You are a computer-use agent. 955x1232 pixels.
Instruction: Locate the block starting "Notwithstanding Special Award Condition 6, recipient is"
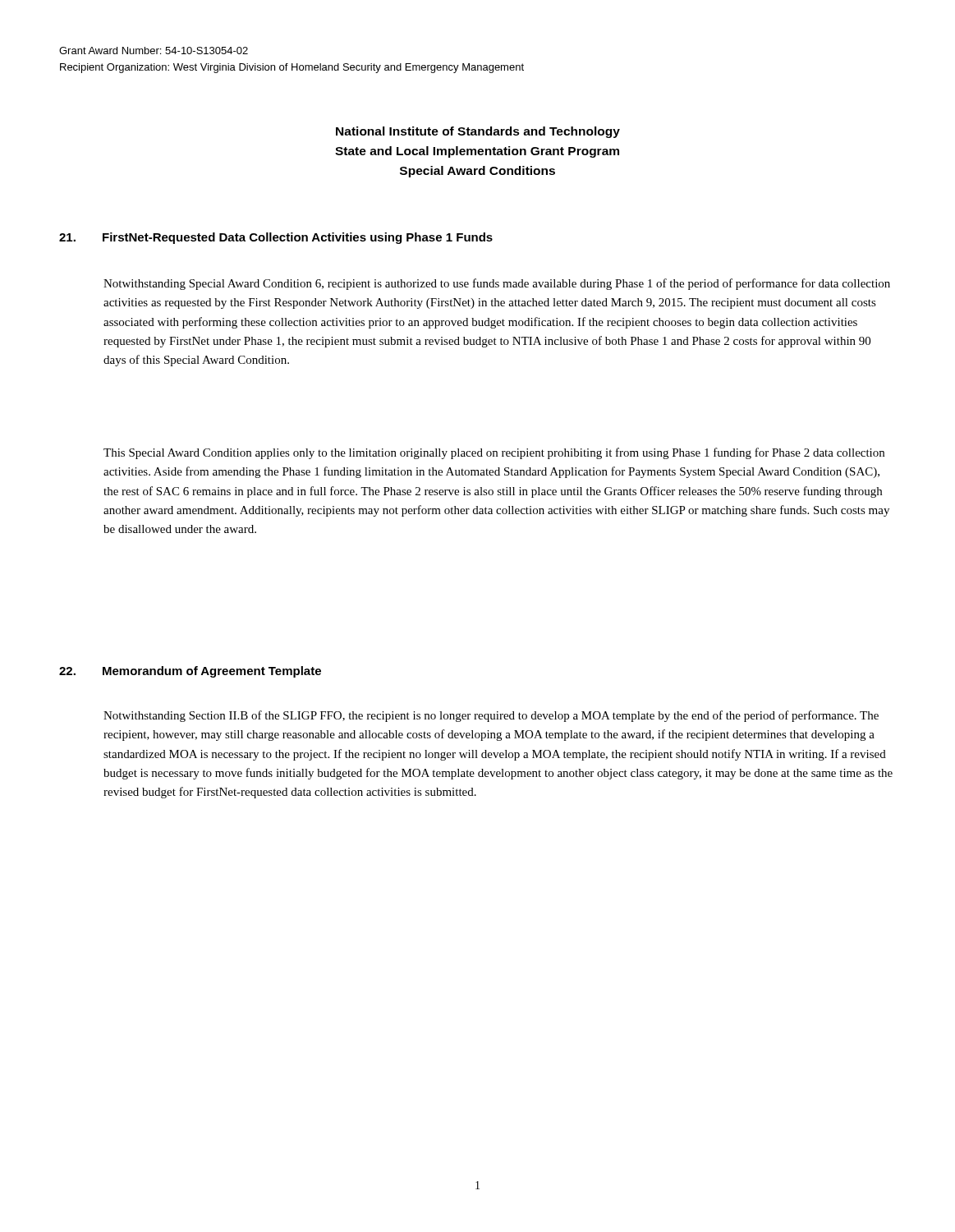[x=497, y=322]
